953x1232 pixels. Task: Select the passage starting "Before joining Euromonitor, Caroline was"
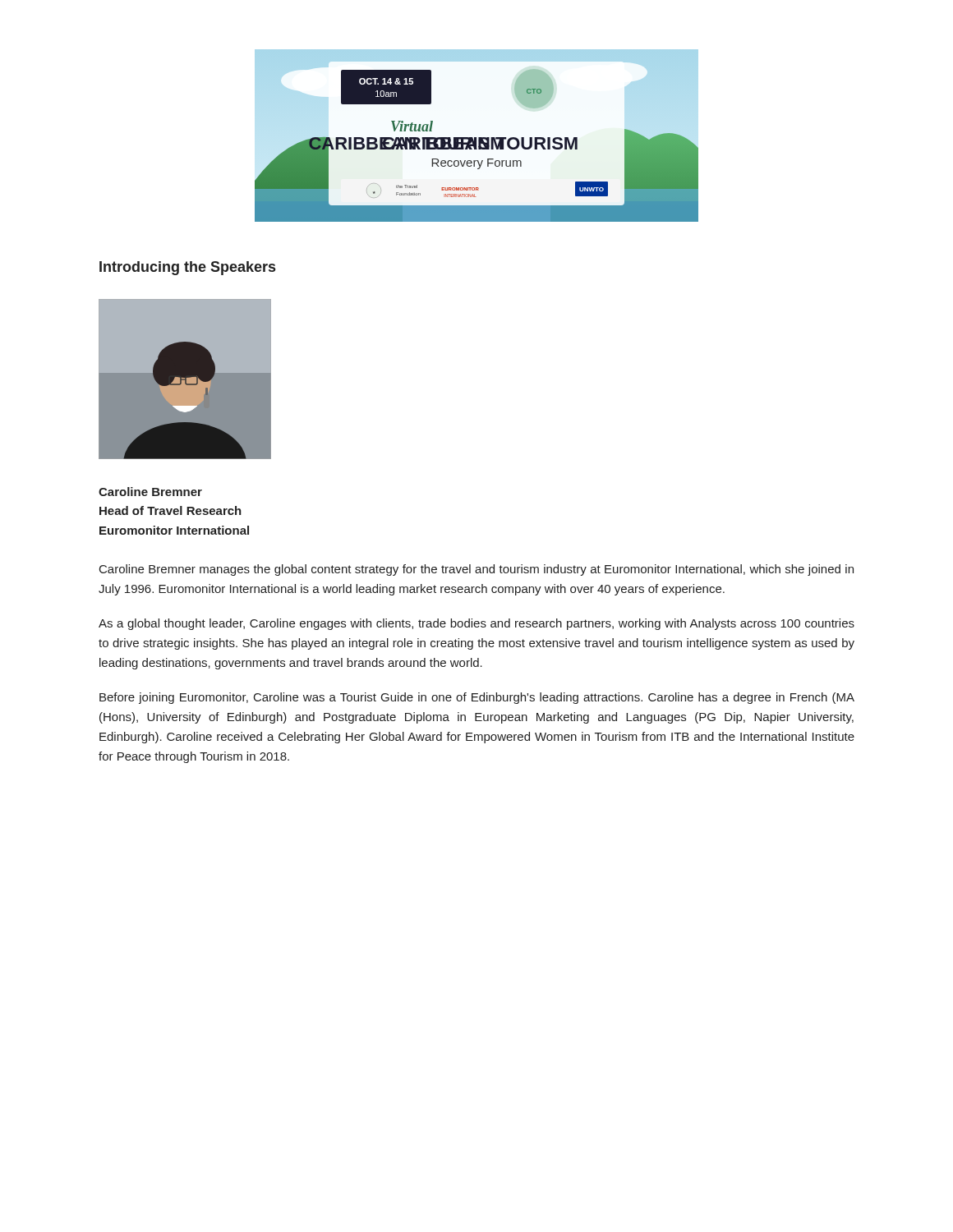(476, 726)
